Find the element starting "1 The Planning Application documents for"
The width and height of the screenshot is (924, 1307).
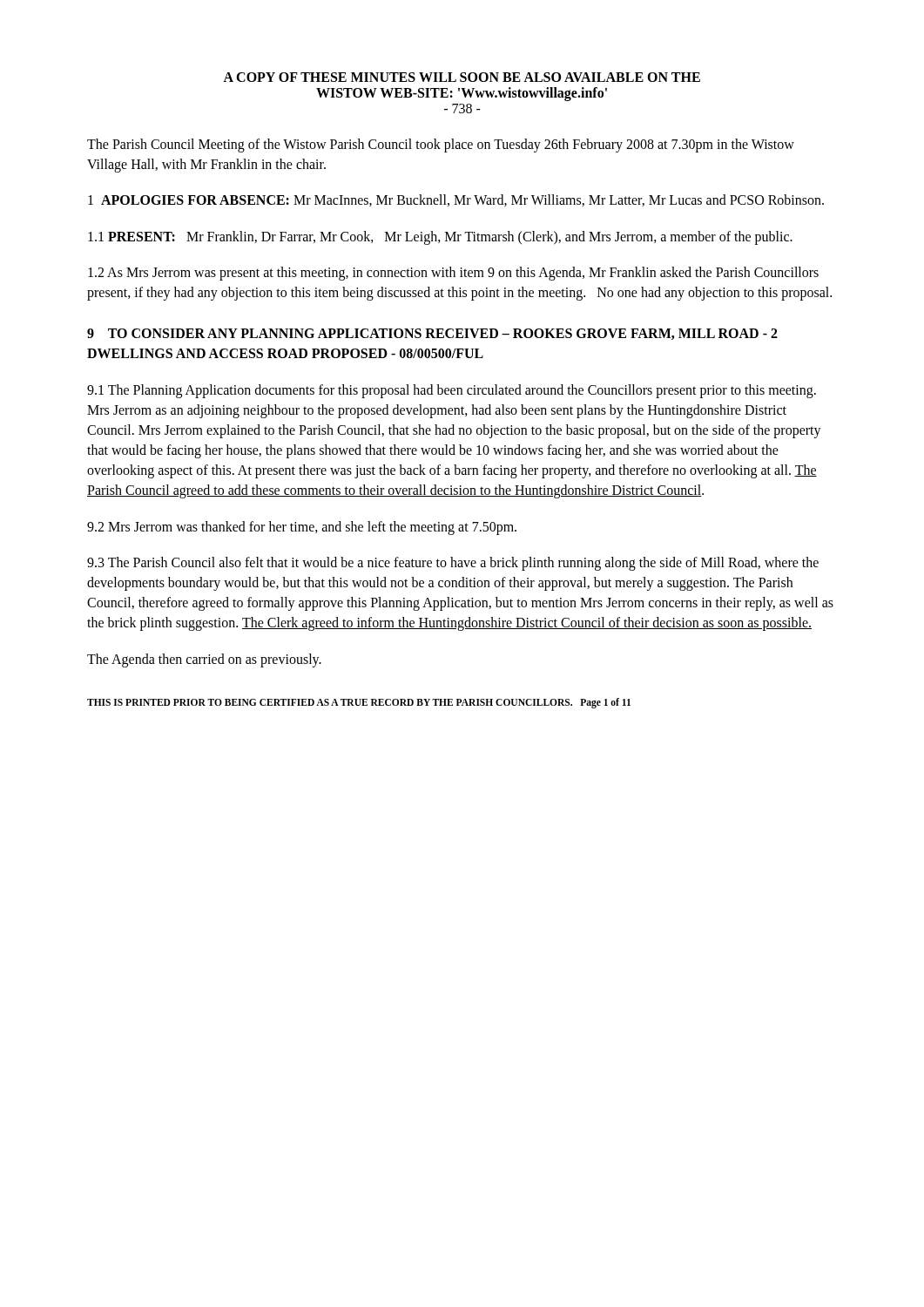(462, 440)
